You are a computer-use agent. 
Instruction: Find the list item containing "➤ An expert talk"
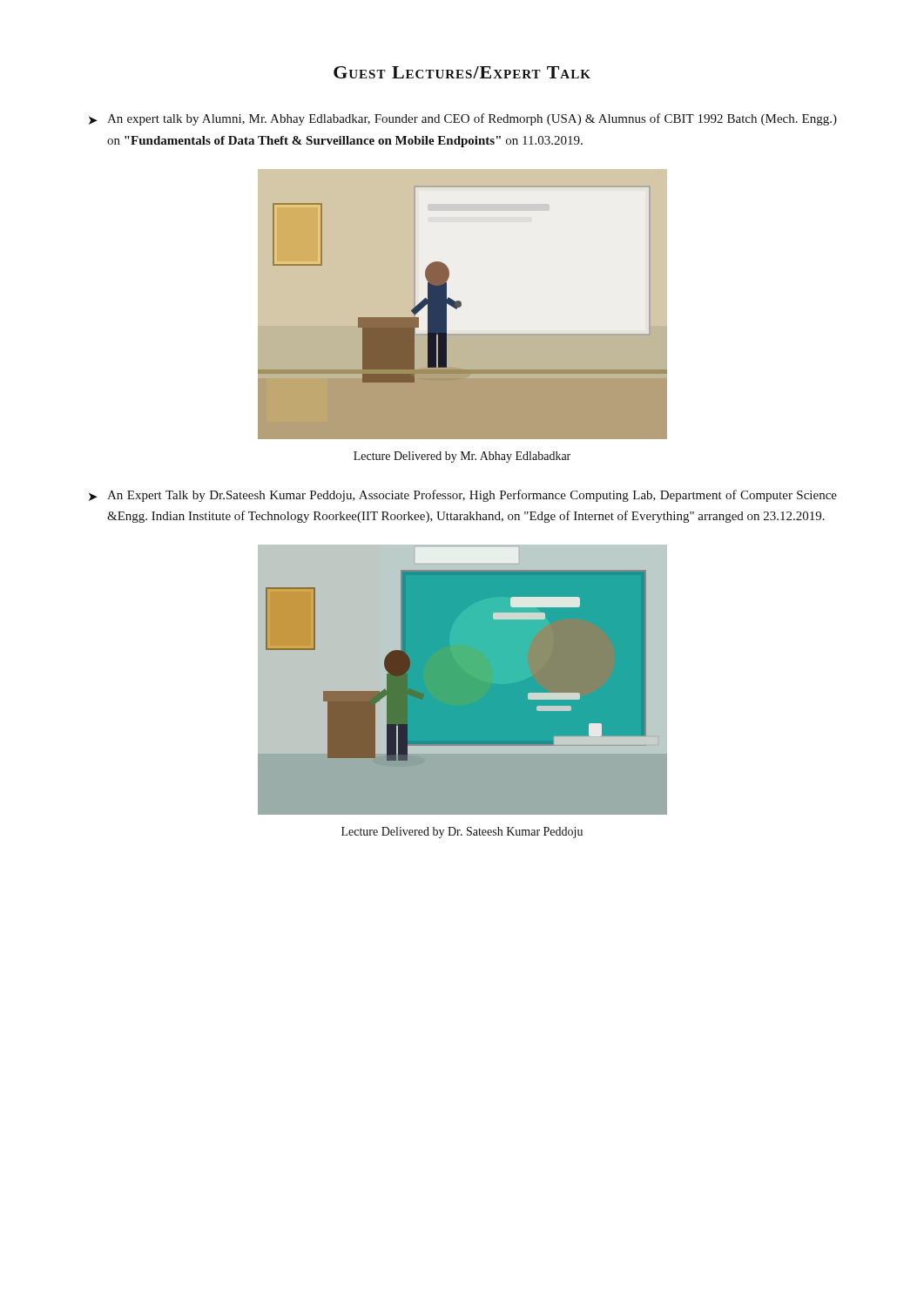(x=462, y=130)
